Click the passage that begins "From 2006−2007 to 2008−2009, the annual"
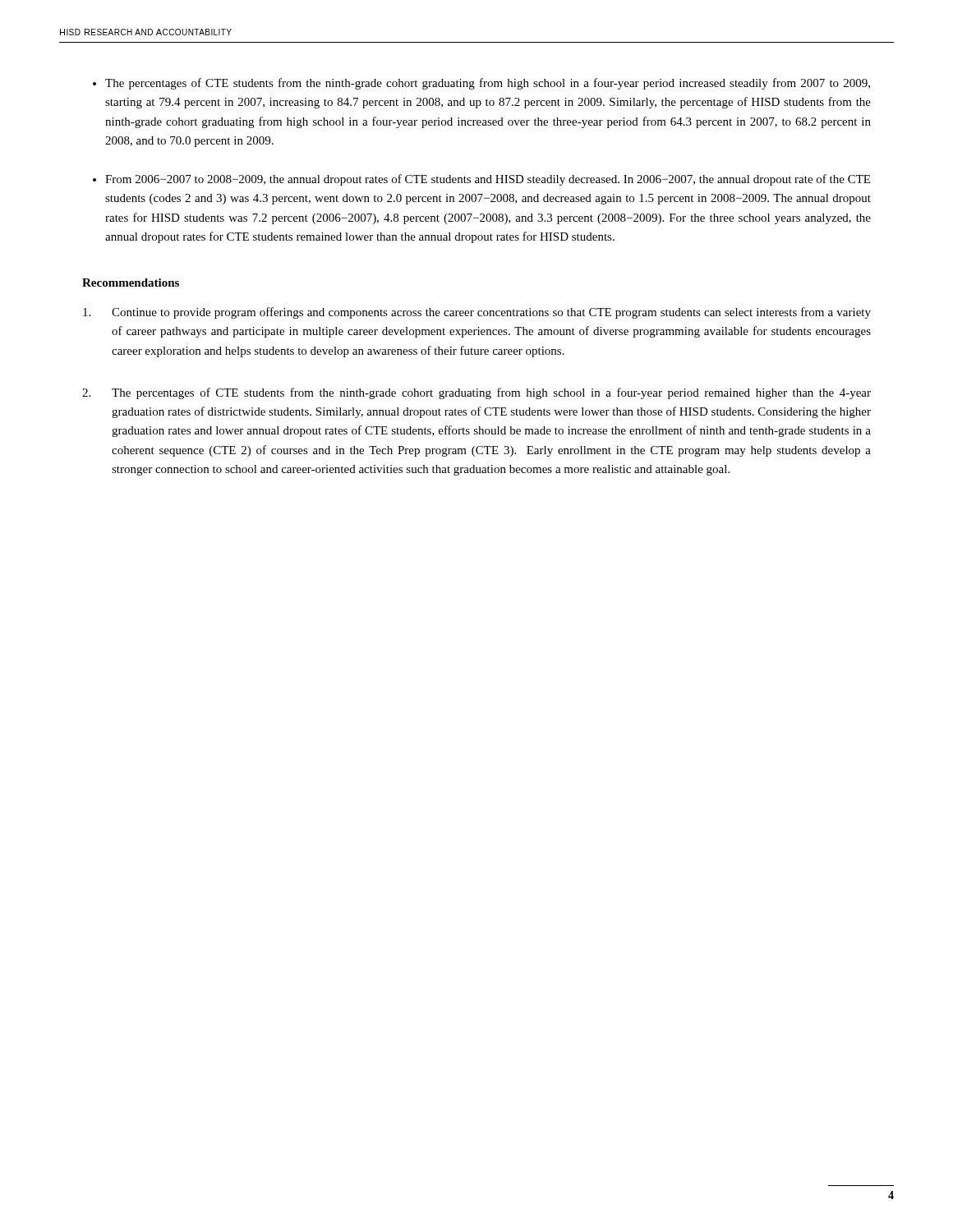The width and height of the screenshot is (953, 1232). [x=488, y=208]
